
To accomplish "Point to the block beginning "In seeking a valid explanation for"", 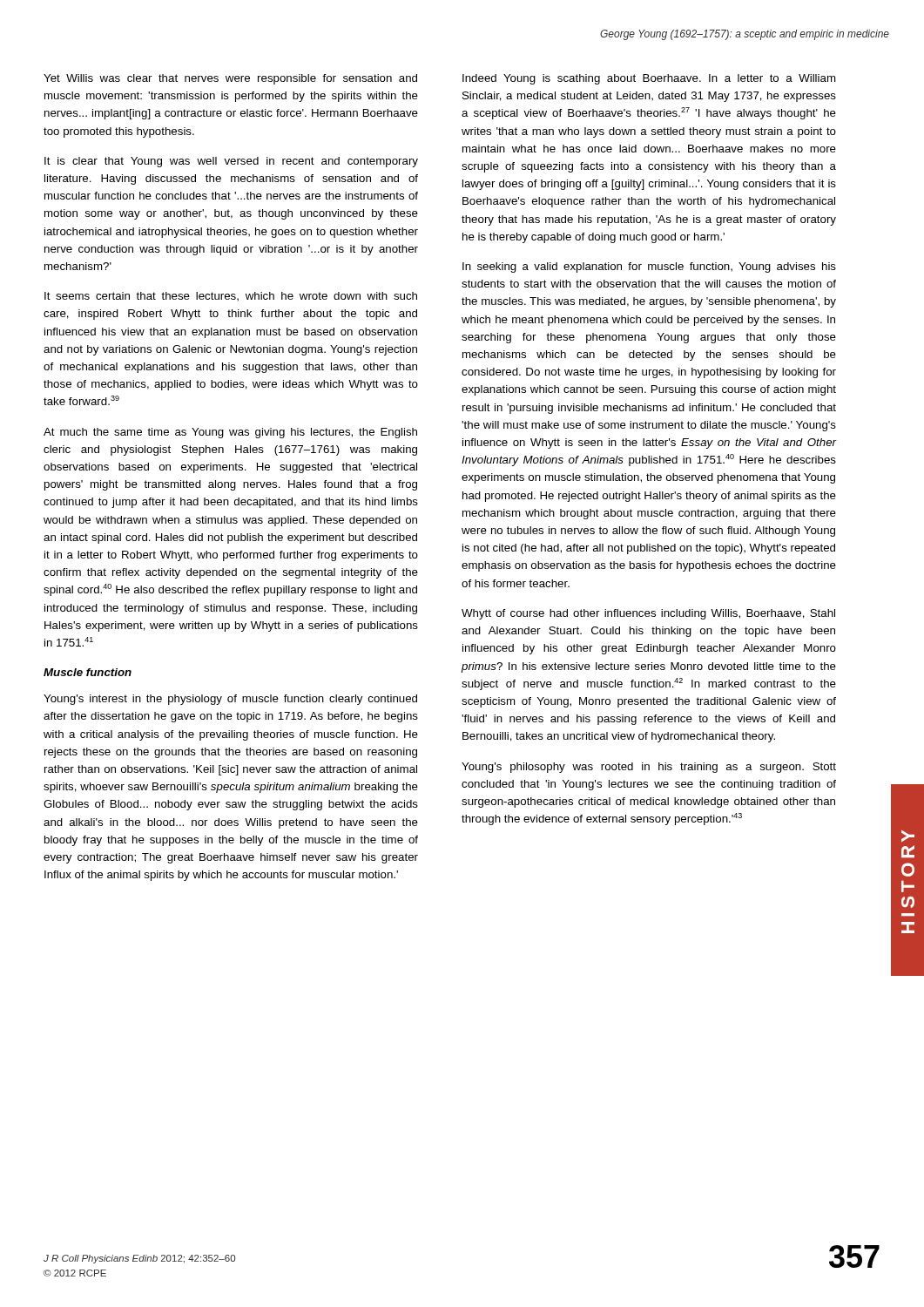I will [x=649, y=425].
